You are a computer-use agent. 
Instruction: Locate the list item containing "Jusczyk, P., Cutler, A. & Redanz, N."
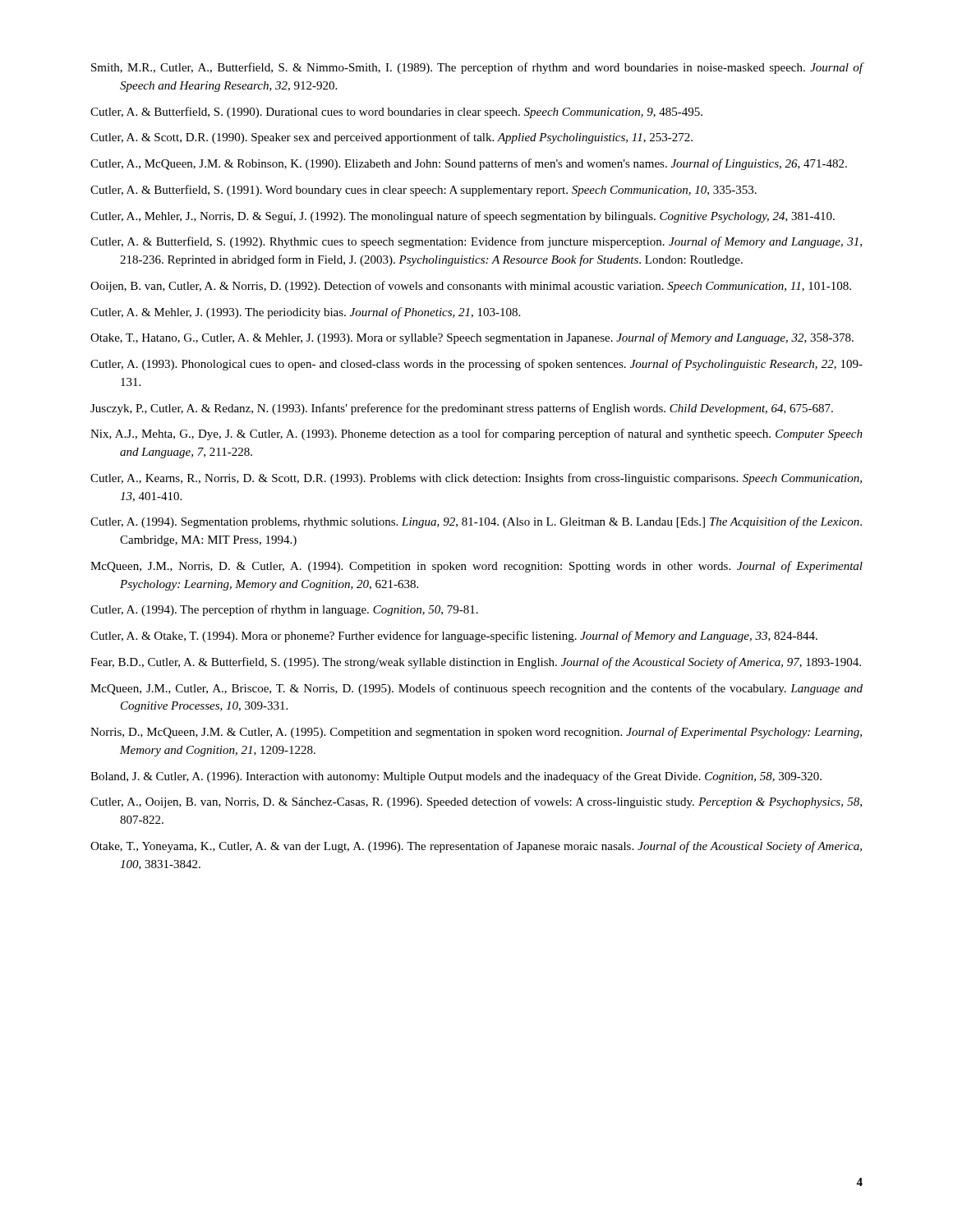click(462, 408)
